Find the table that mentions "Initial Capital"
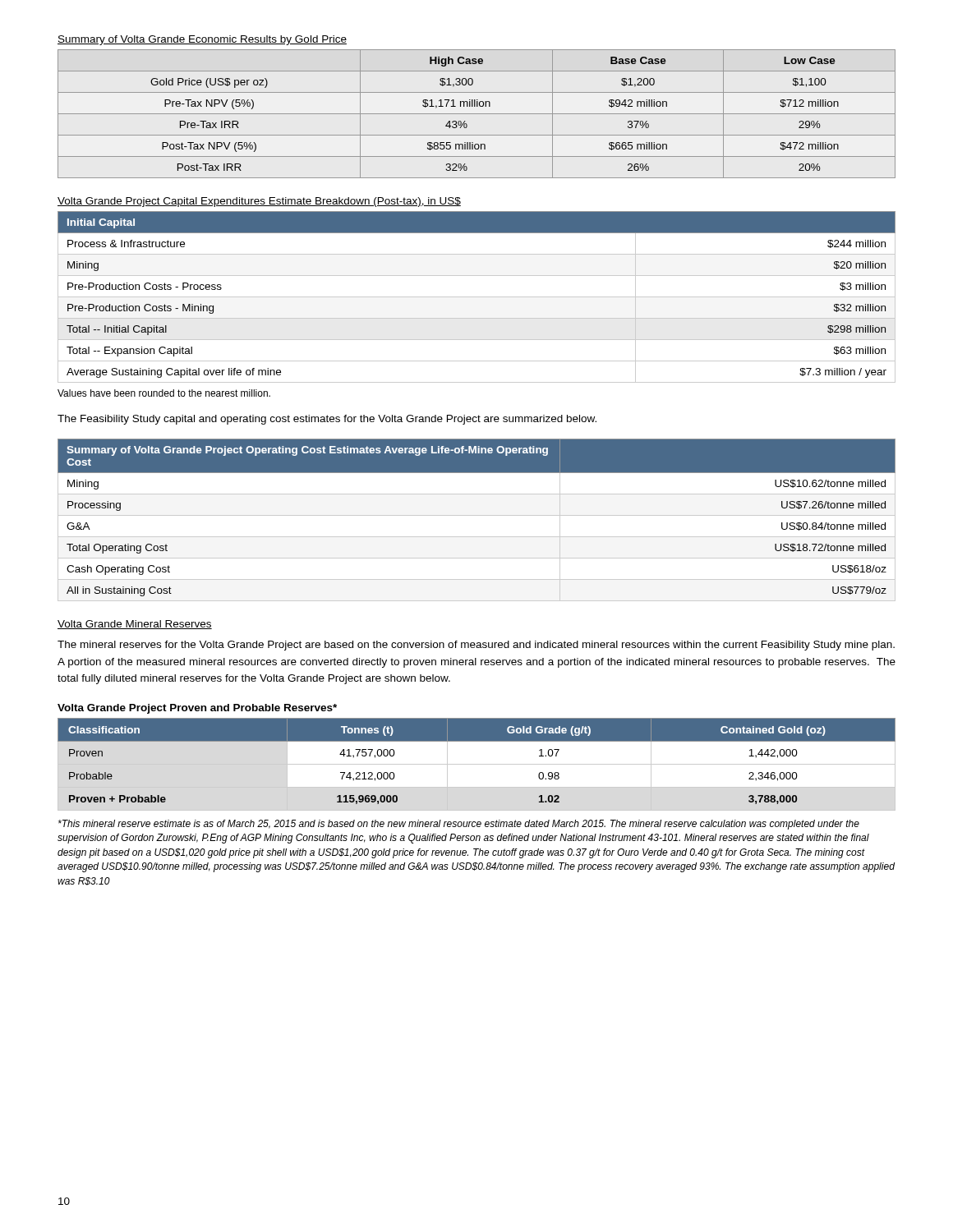 click(x=476, y=297)
